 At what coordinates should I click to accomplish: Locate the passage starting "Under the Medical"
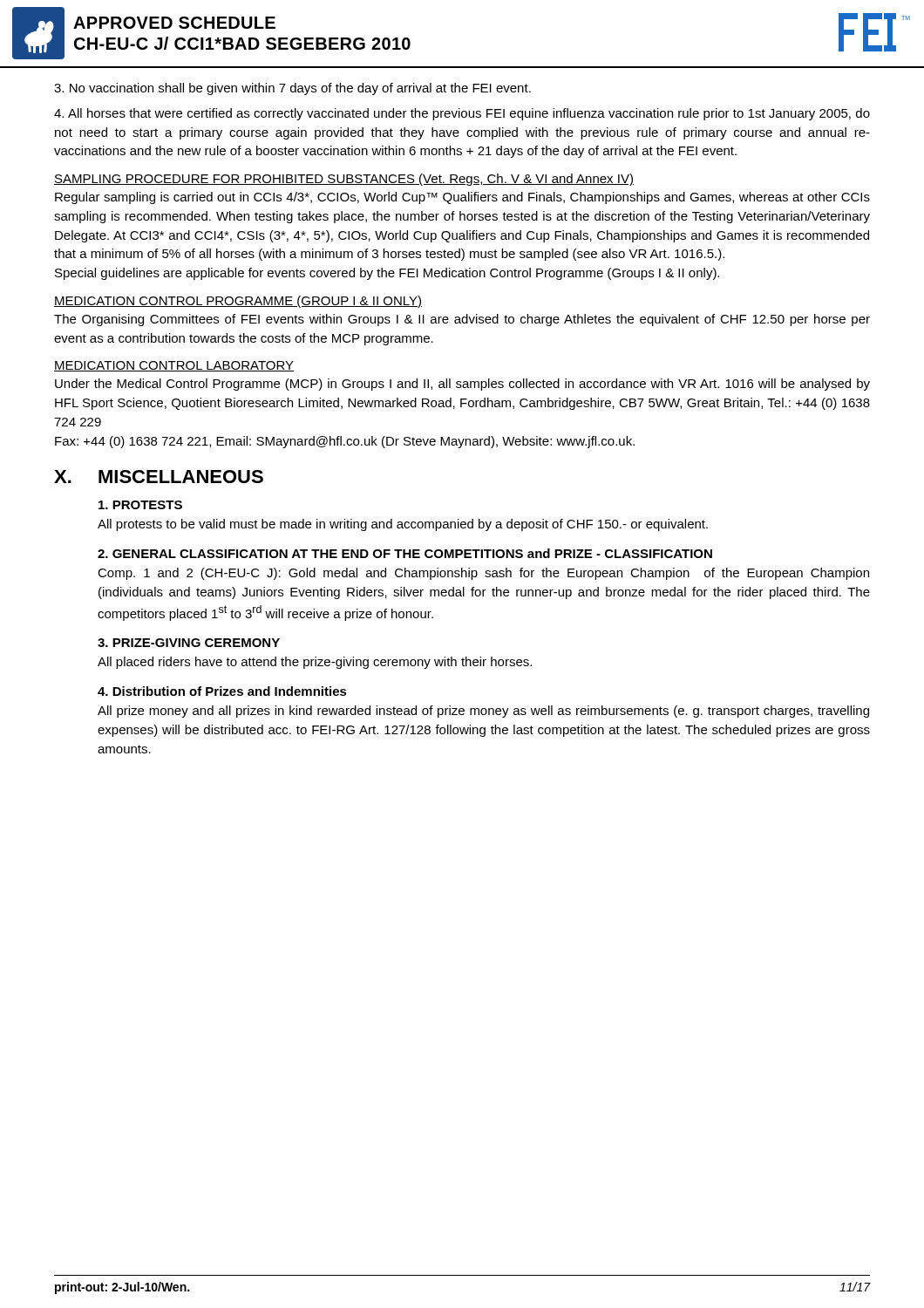(x=462, y=412)
